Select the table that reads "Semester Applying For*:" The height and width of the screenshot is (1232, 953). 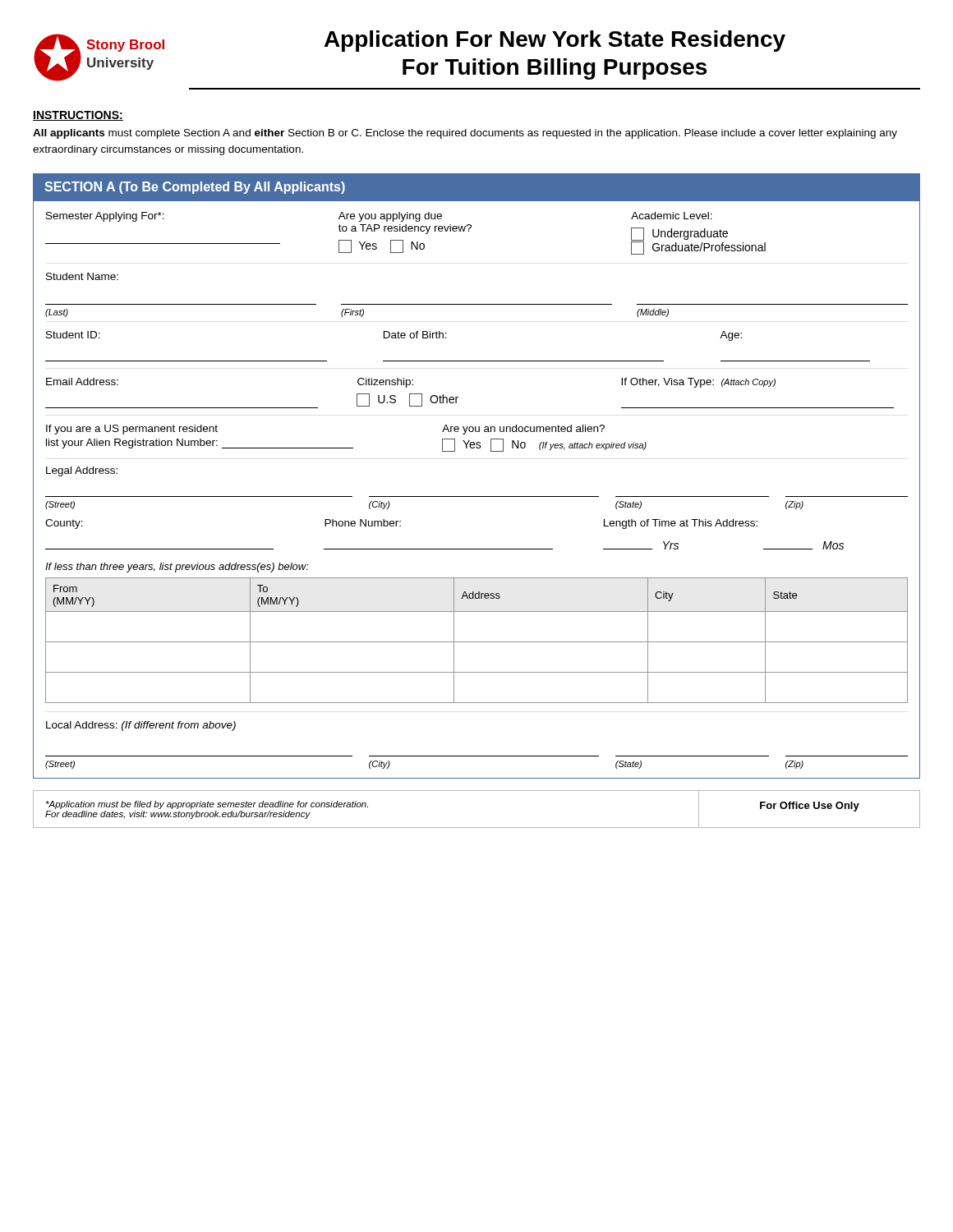(476, 236)
